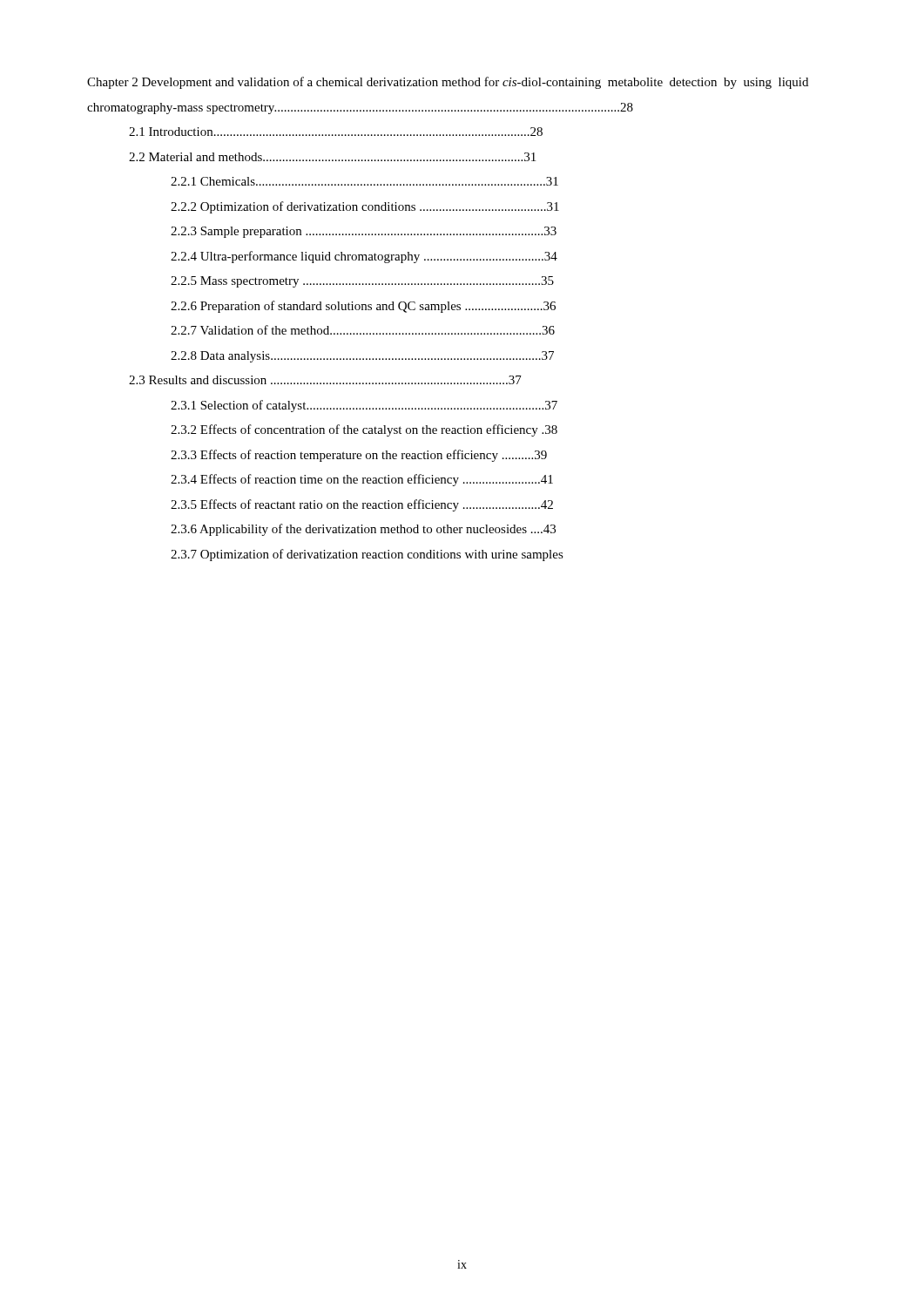The height and width of the screenshot is (1307, 924).
Task: Find the text starting "2.2.5 Mass spectrometry"
Action: pyautogui.click(x=362, y=281)
